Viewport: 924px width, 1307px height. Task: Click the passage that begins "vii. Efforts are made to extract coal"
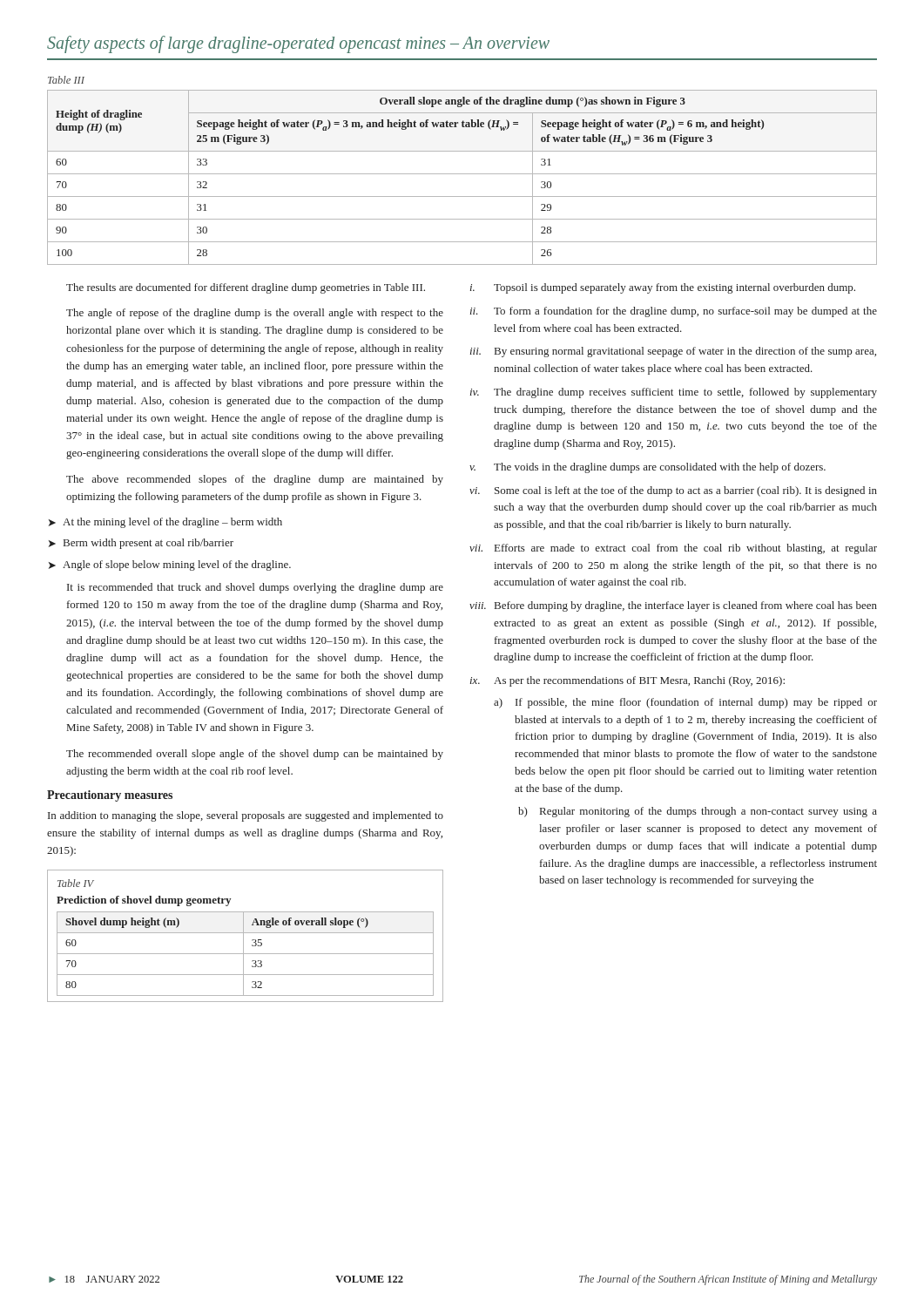click(673, 565)
